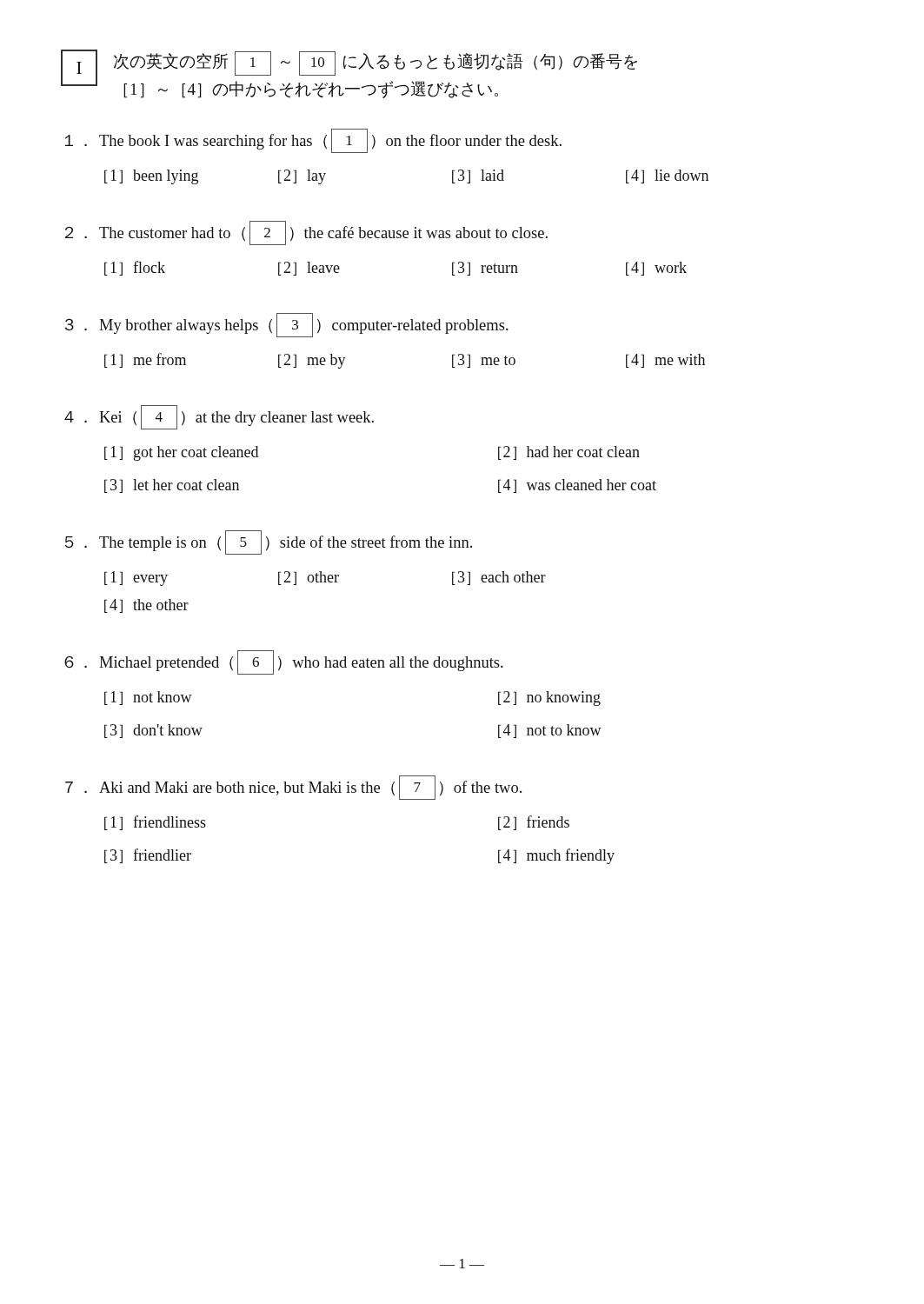Select the list item that reads "［1］been lying ［2］lay ［3］laid"
The width and height of the screenshot is (924, 1304).
(442, 175)
